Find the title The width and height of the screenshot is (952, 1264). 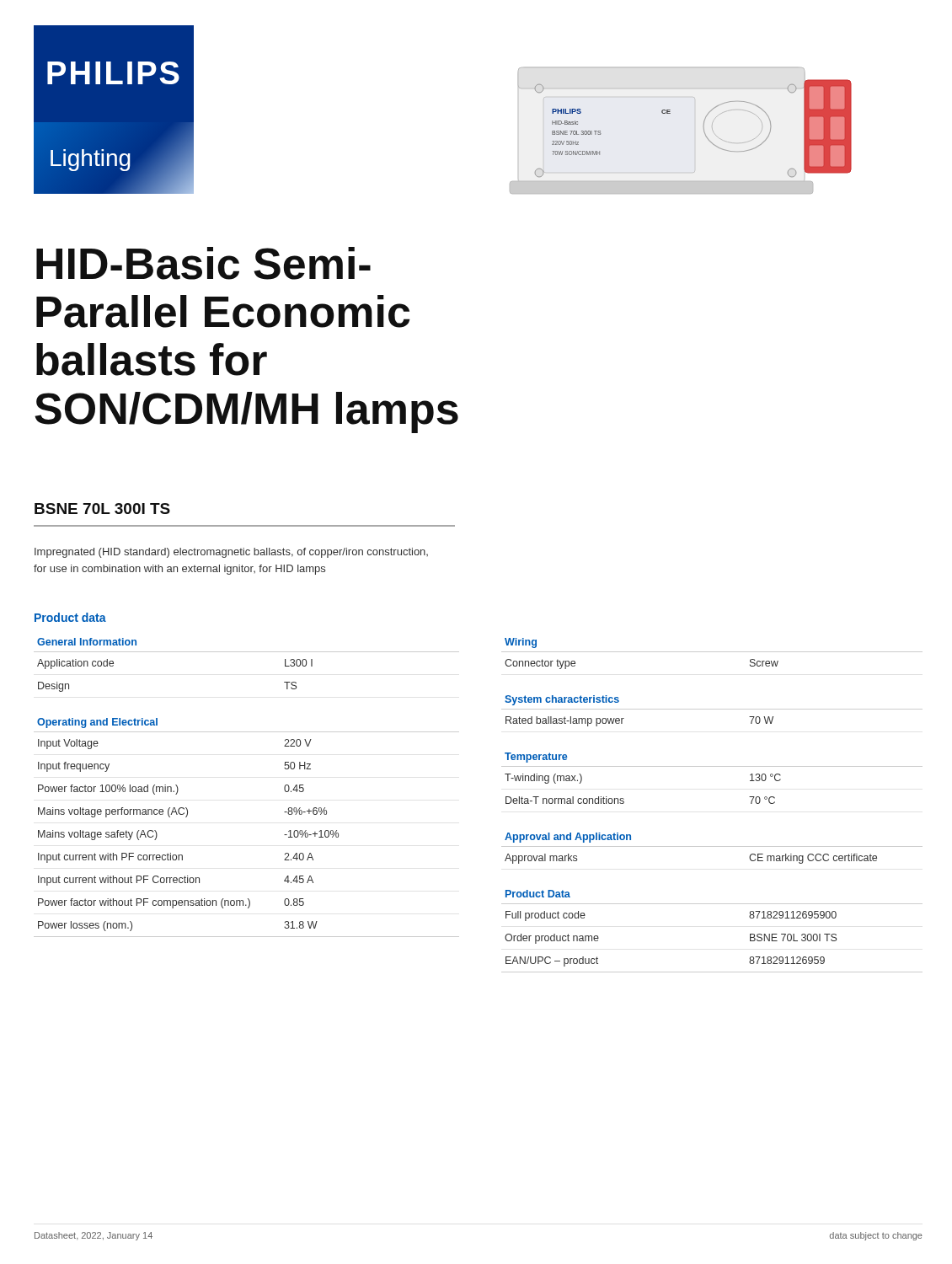coord(329,337)
